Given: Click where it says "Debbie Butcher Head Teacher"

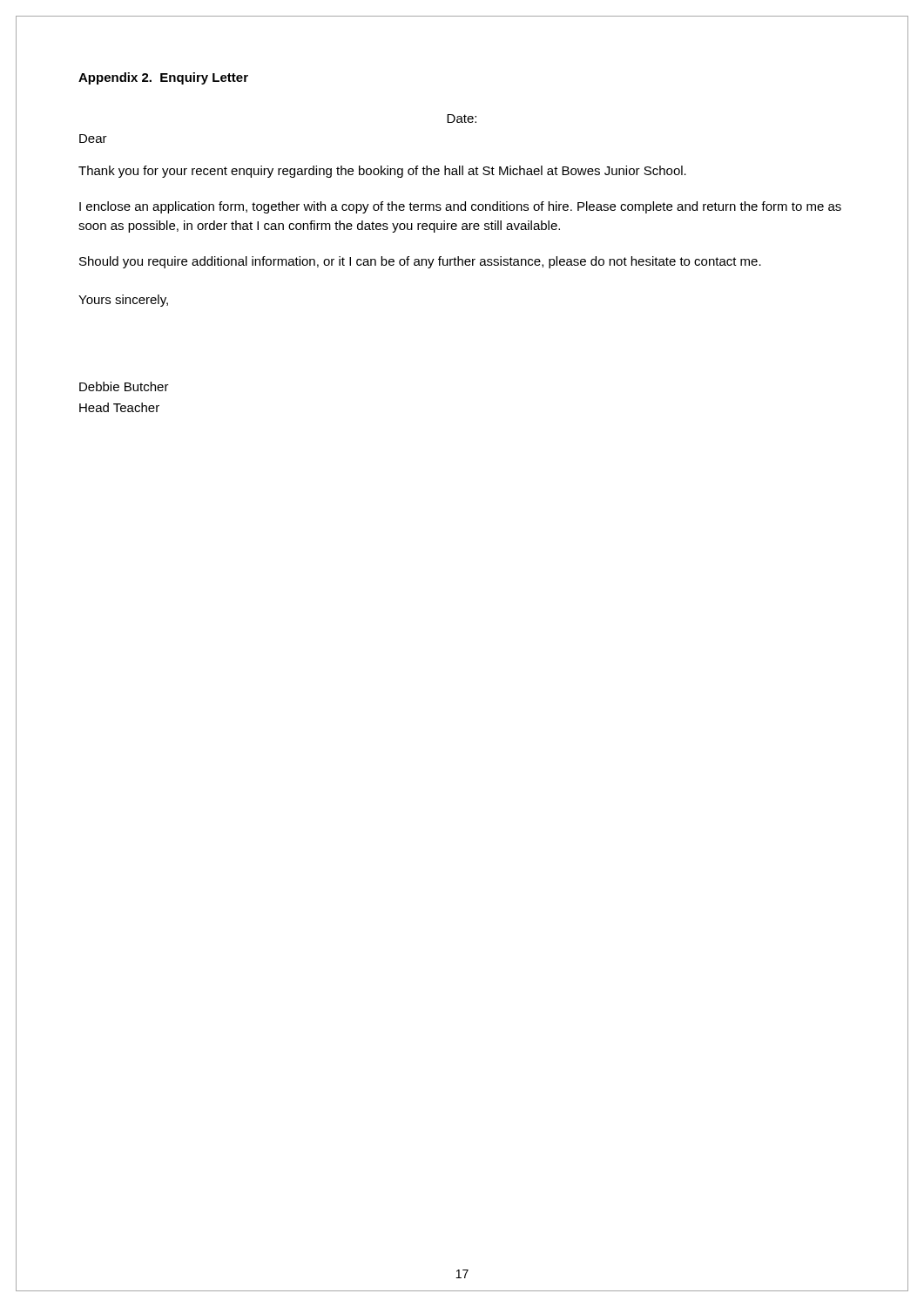Looking at the screenshot, I should point(123,397).
